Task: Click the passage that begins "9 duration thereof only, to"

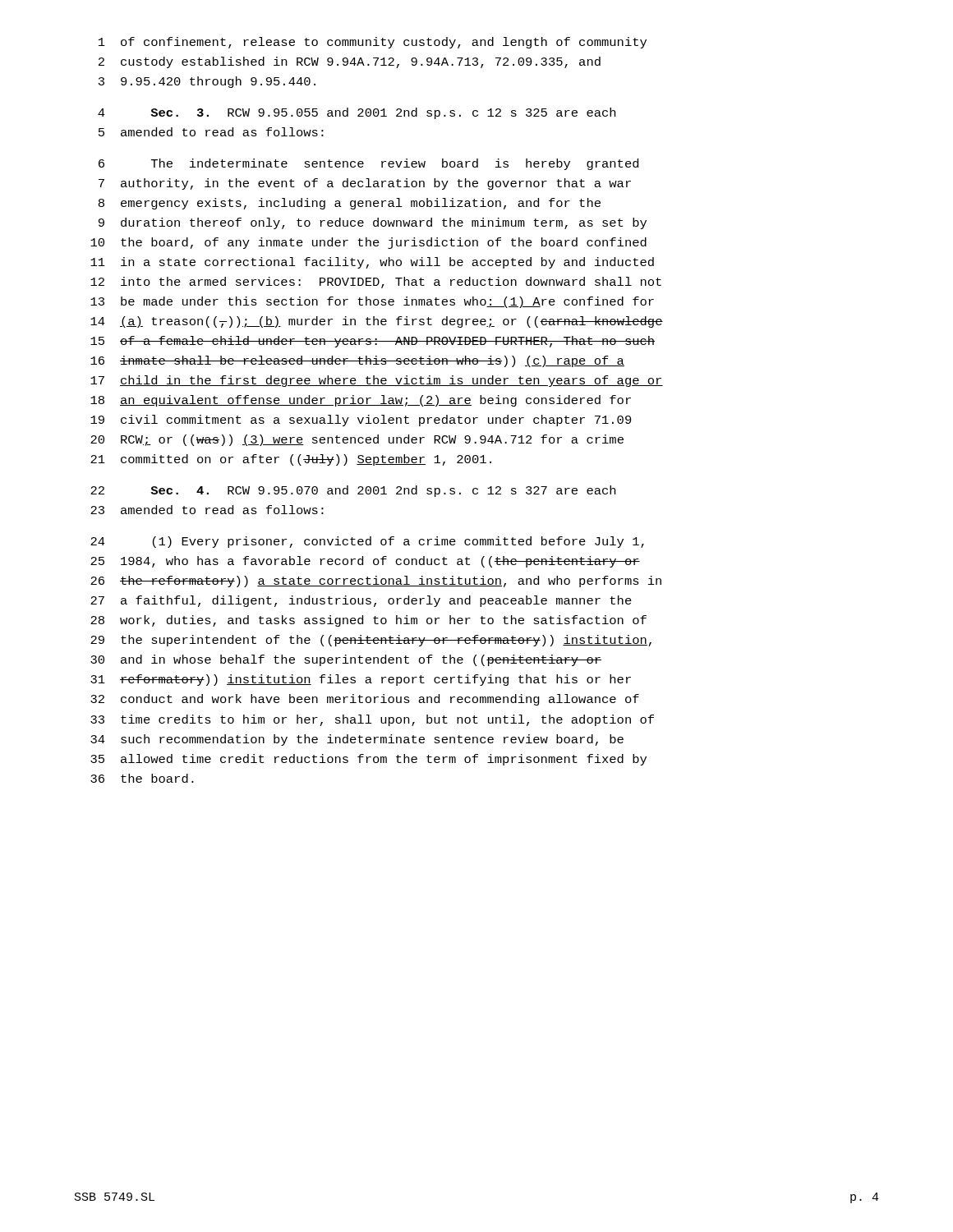Action: (x=476, y=223)
